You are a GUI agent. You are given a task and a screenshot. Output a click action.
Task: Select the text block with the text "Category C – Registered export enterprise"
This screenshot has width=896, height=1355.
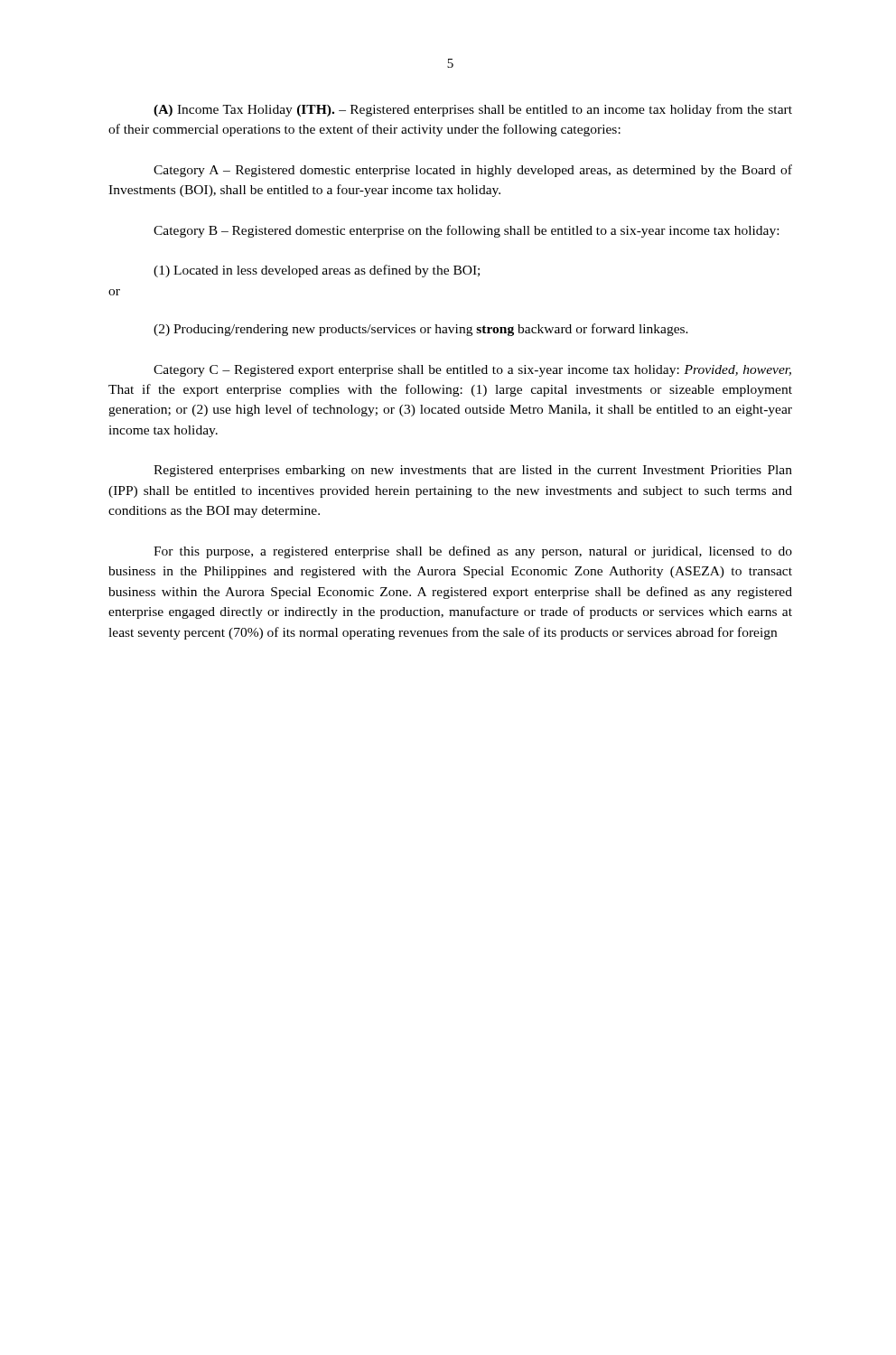pos(450,399)
